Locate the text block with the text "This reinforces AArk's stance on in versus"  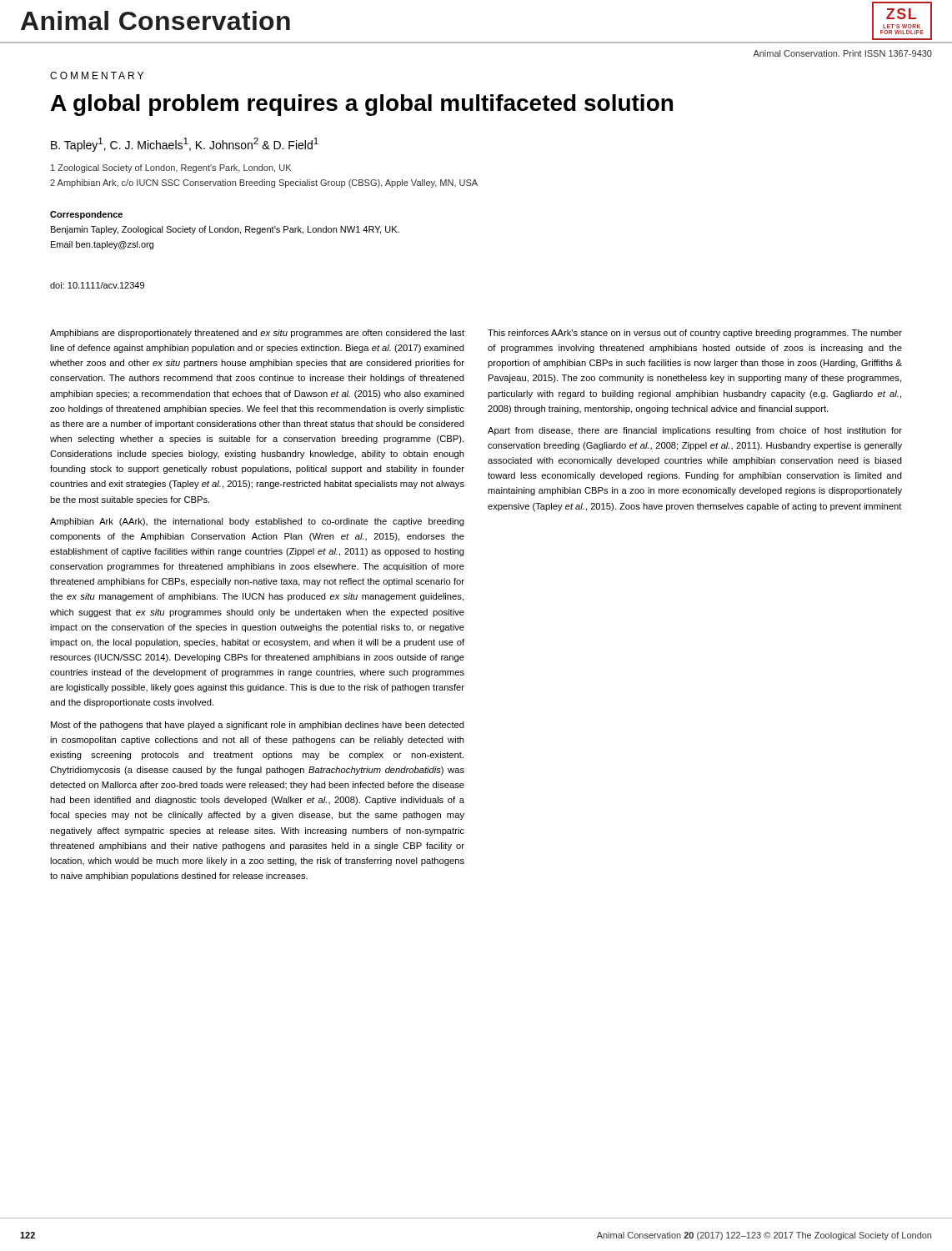pos(695,419)
